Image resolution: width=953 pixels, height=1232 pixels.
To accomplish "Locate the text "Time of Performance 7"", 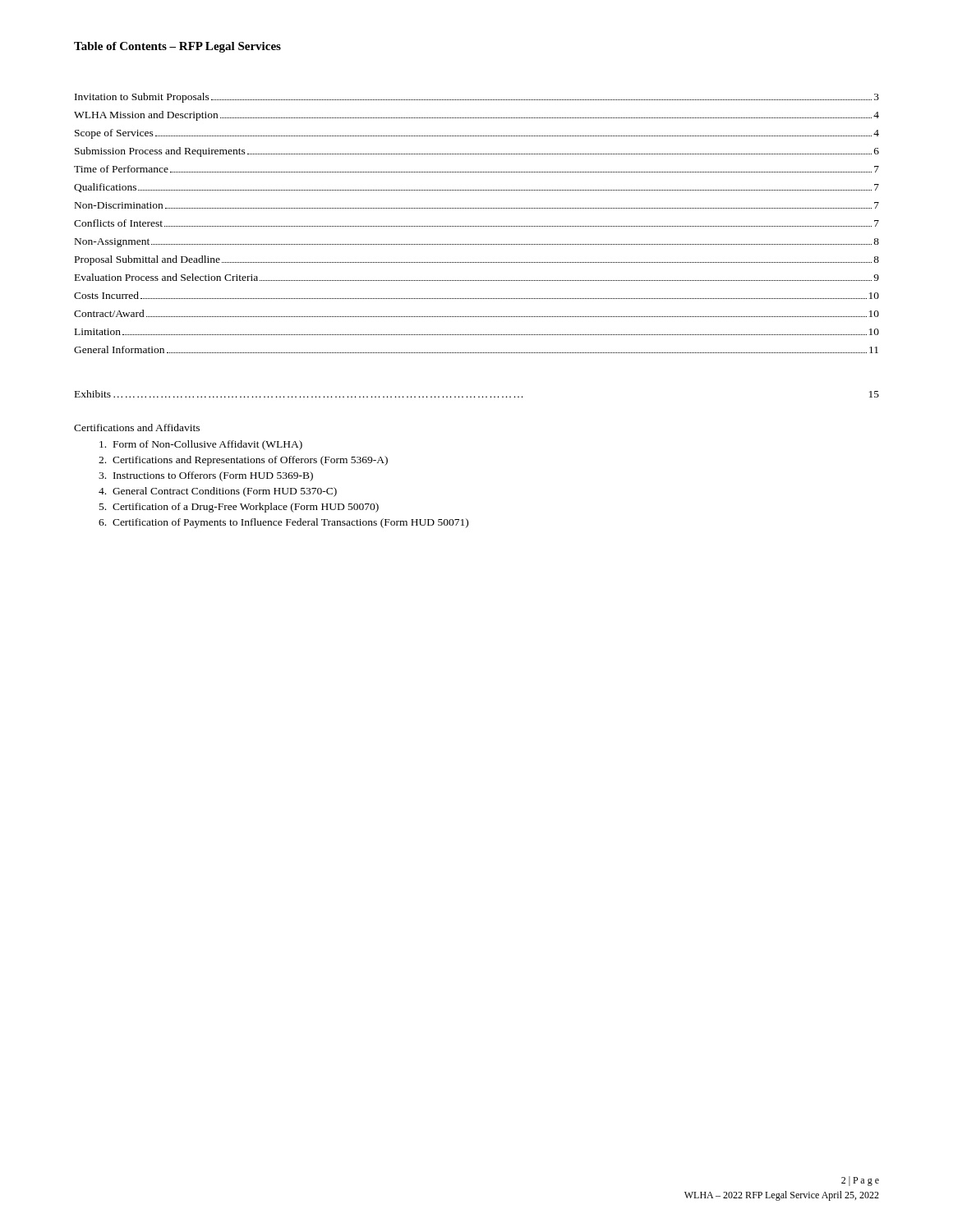I will coord(476,169).
